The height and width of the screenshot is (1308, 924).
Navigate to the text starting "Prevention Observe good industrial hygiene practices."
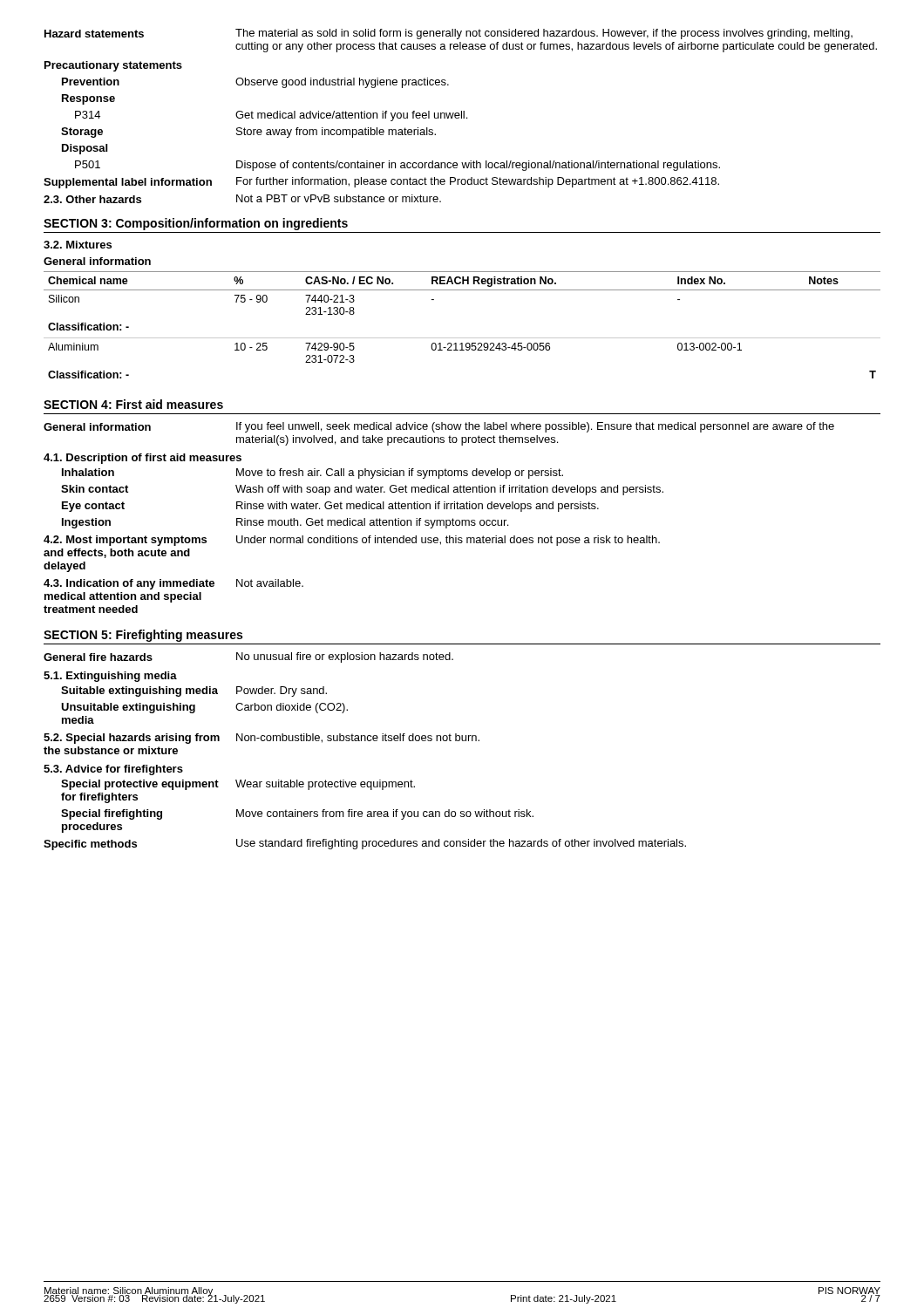click(x=255, y=83)
